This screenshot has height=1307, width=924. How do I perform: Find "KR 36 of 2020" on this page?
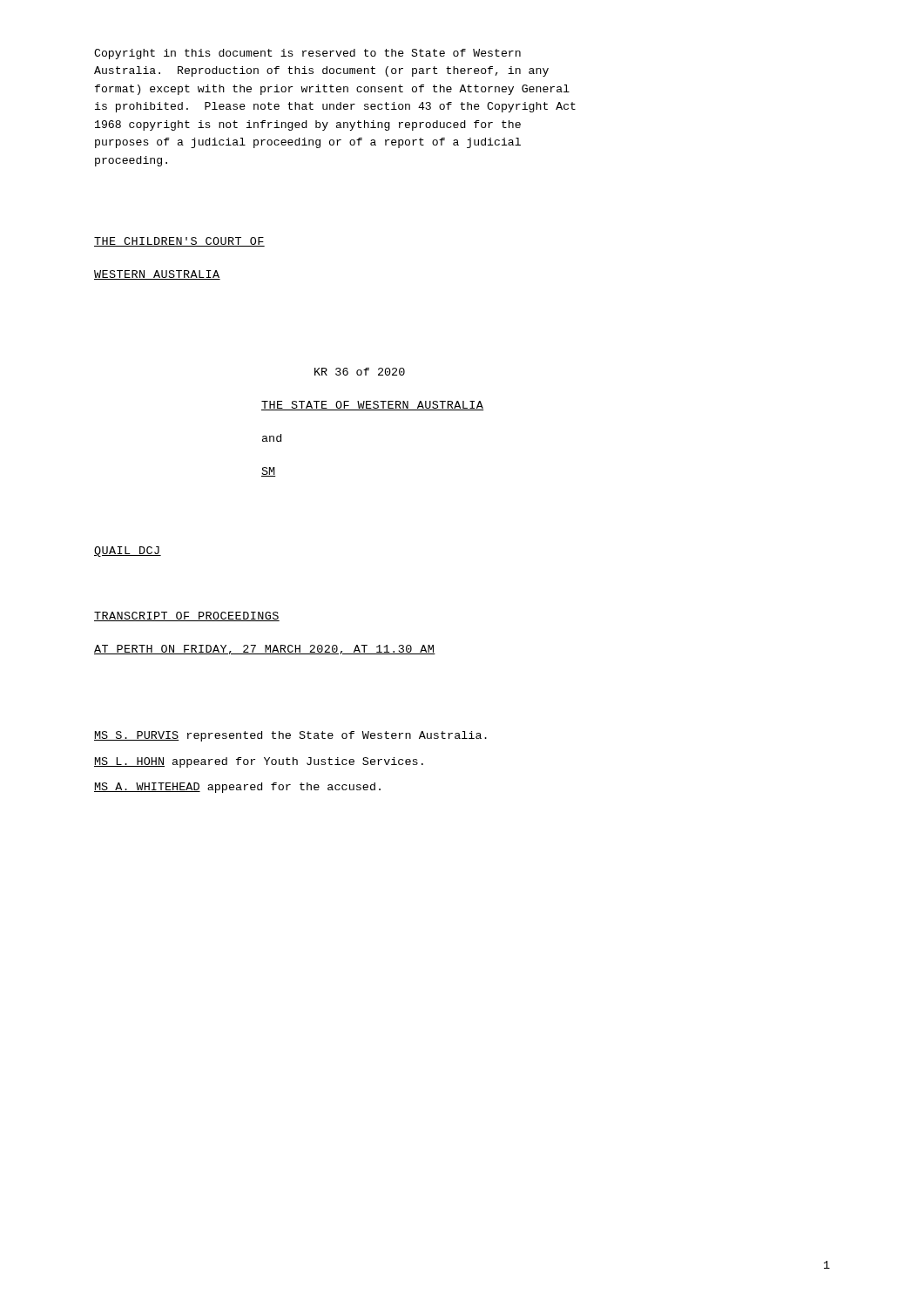click(359, 372)
